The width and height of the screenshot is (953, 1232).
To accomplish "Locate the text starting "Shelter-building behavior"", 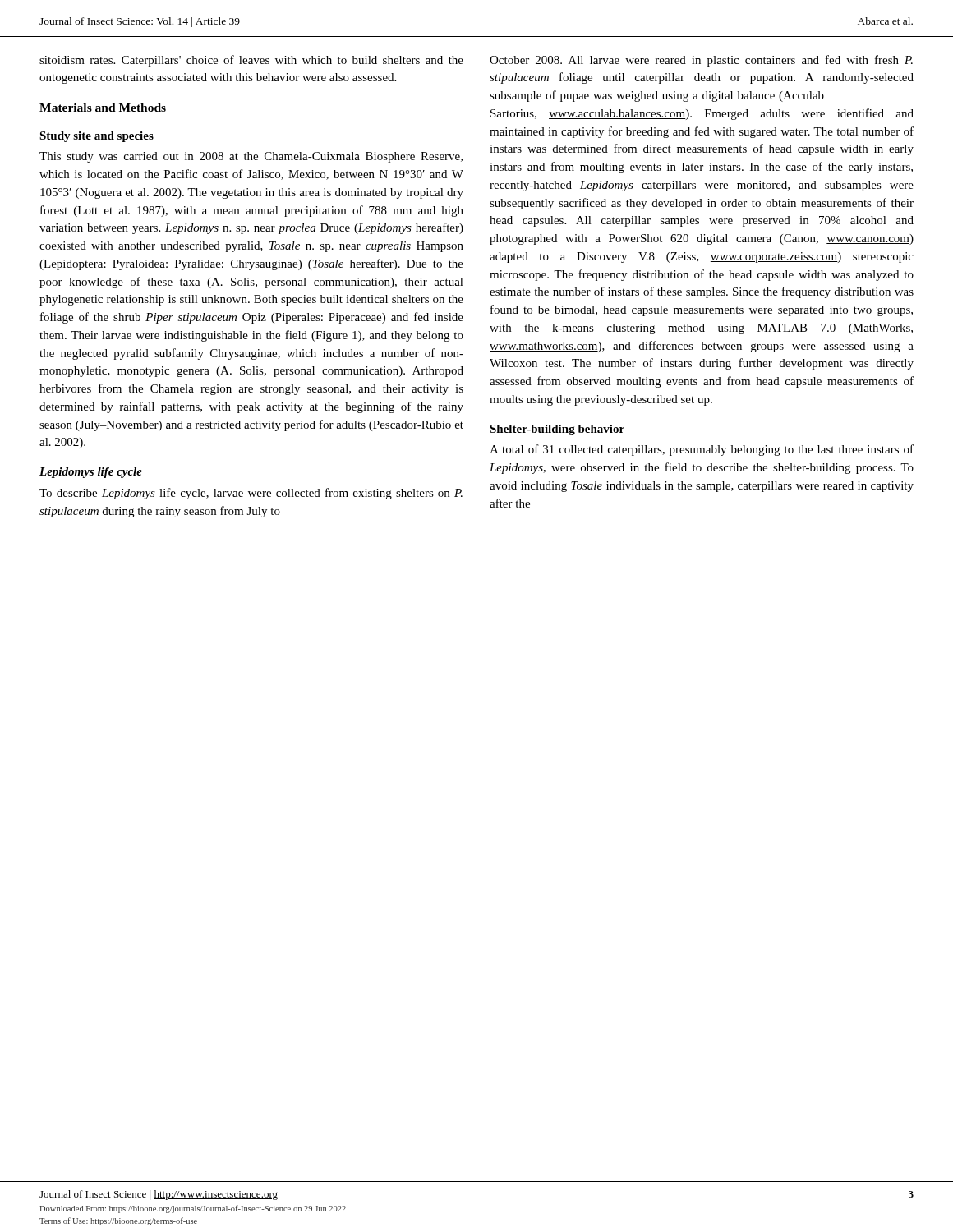I will [x=557, y=428].
